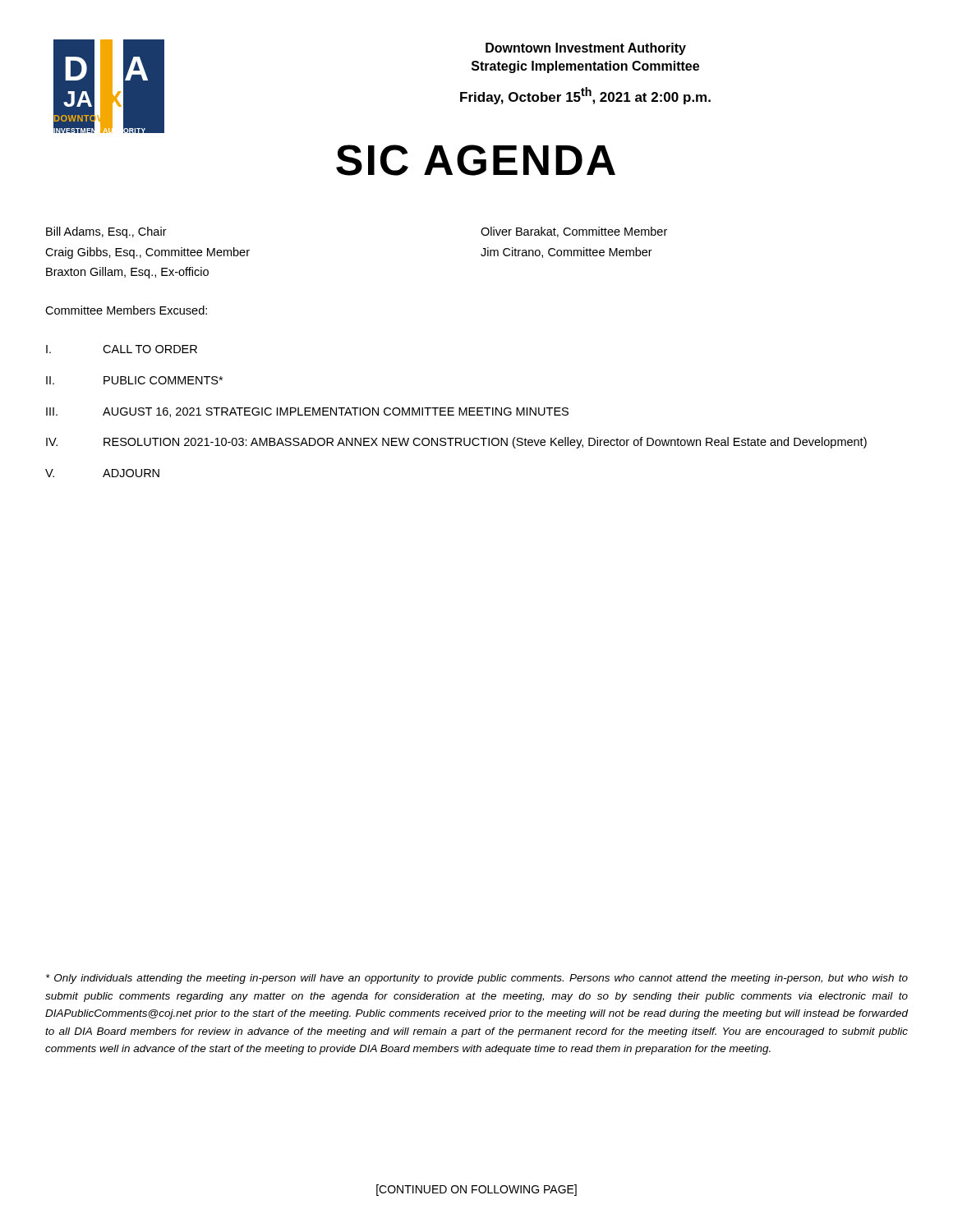Locate the block starting "Bill Adams, Esq., Chair Craig Gibbs, Esq., Committee"

147,252
